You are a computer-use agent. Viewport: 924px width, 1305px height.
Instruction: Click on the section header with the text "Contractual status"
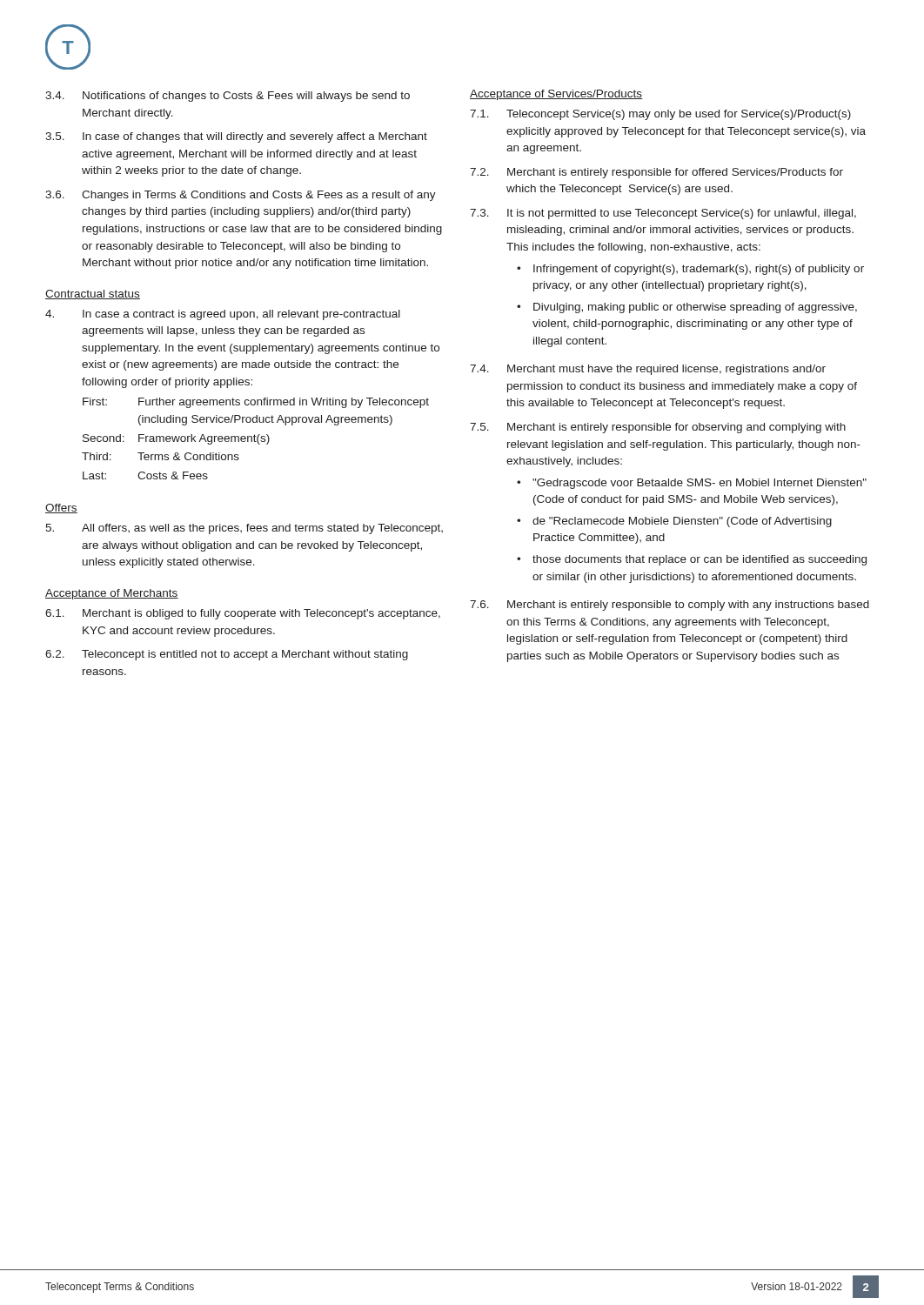[x=93, y=293]
